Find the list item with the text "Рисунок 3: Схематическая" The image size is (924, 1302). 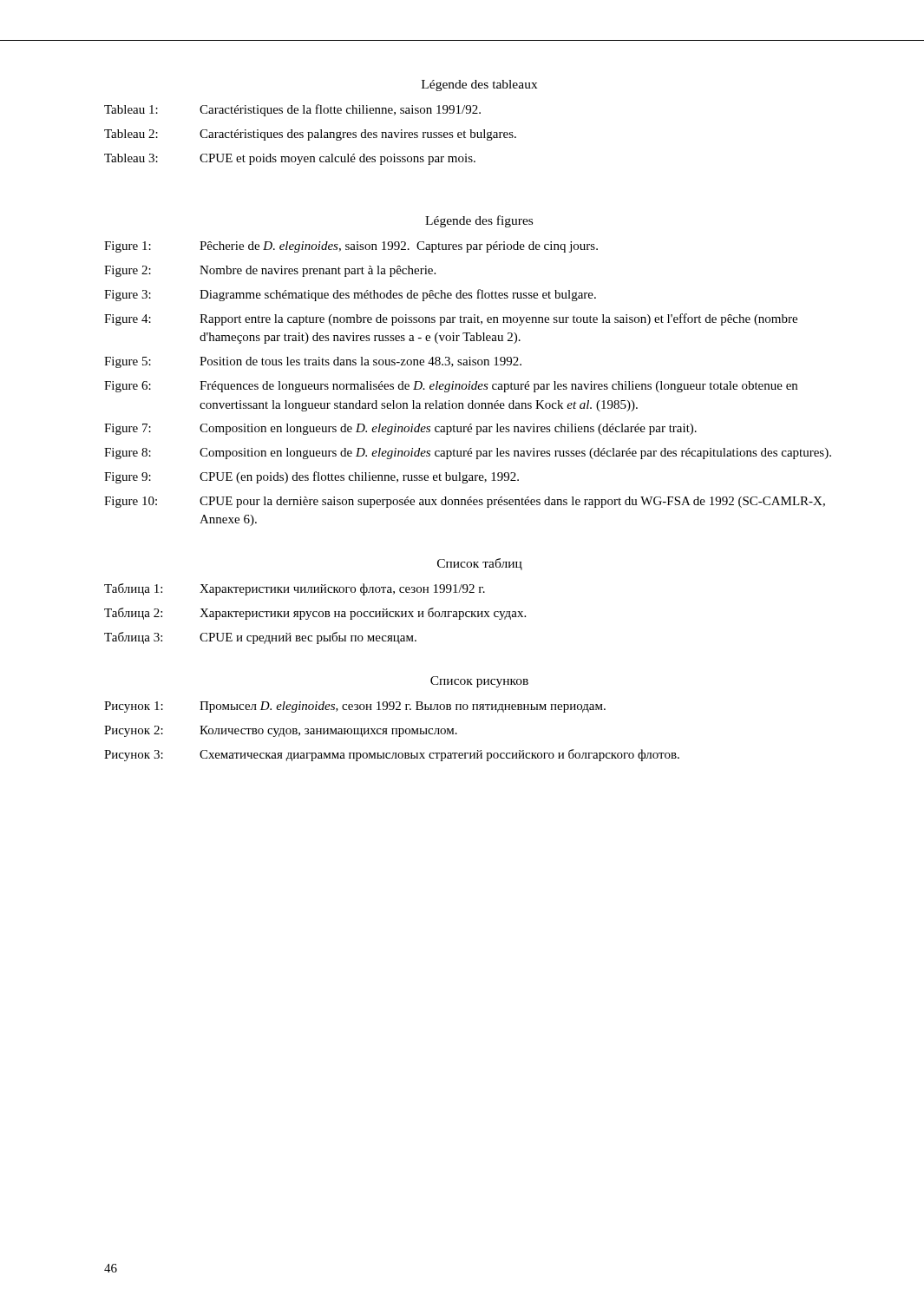point(479,755)
